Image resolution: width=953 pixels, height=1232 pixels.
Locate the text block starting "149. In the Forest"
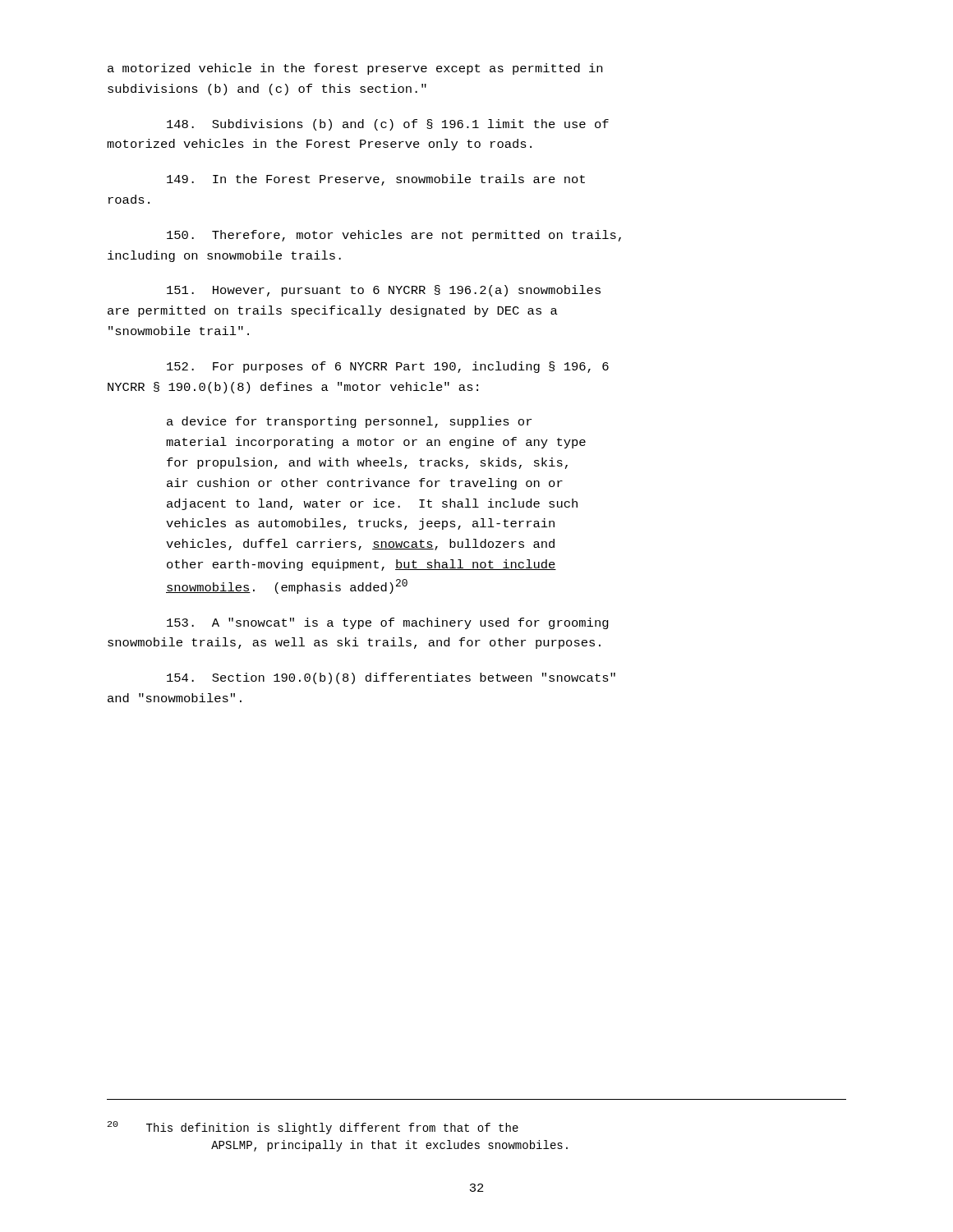[476, 191]
